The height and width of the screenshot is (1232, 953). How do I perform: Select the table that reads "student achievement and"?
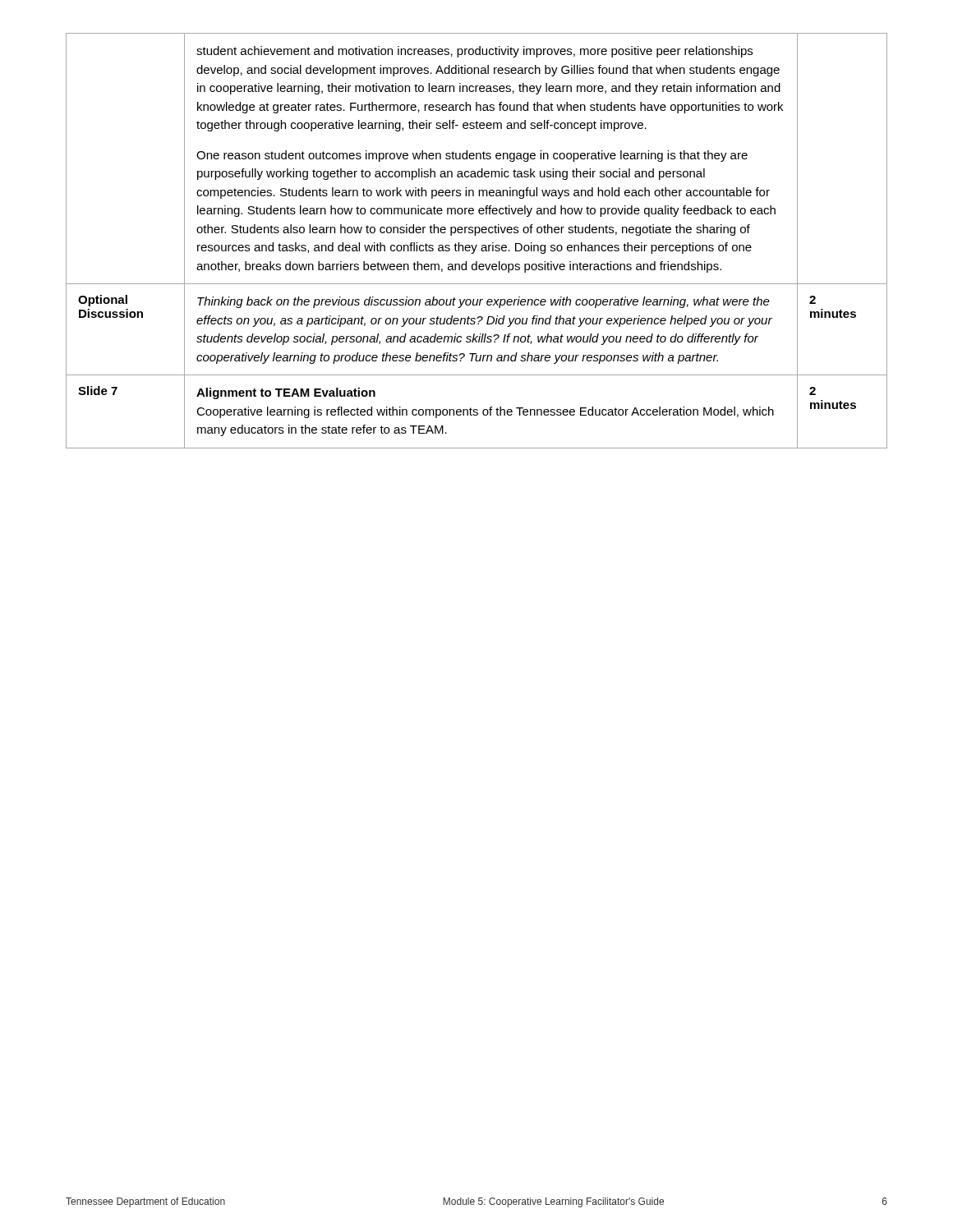click(476, 240)
